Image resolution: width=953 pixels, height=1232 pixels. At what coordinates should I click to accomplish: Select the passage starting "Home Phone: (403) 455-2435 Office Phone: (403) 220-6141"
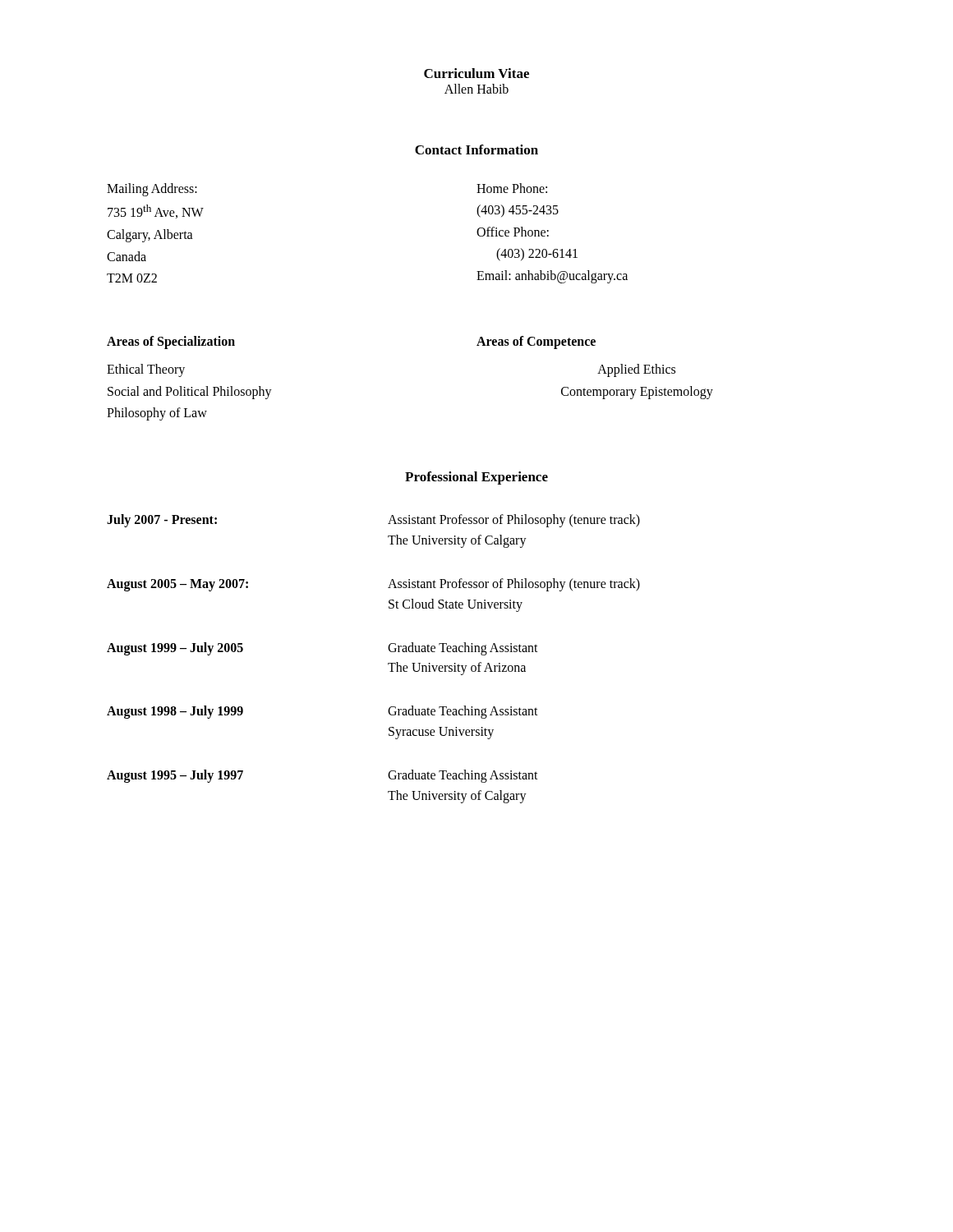pyautogui.click(x=552, y=232)
